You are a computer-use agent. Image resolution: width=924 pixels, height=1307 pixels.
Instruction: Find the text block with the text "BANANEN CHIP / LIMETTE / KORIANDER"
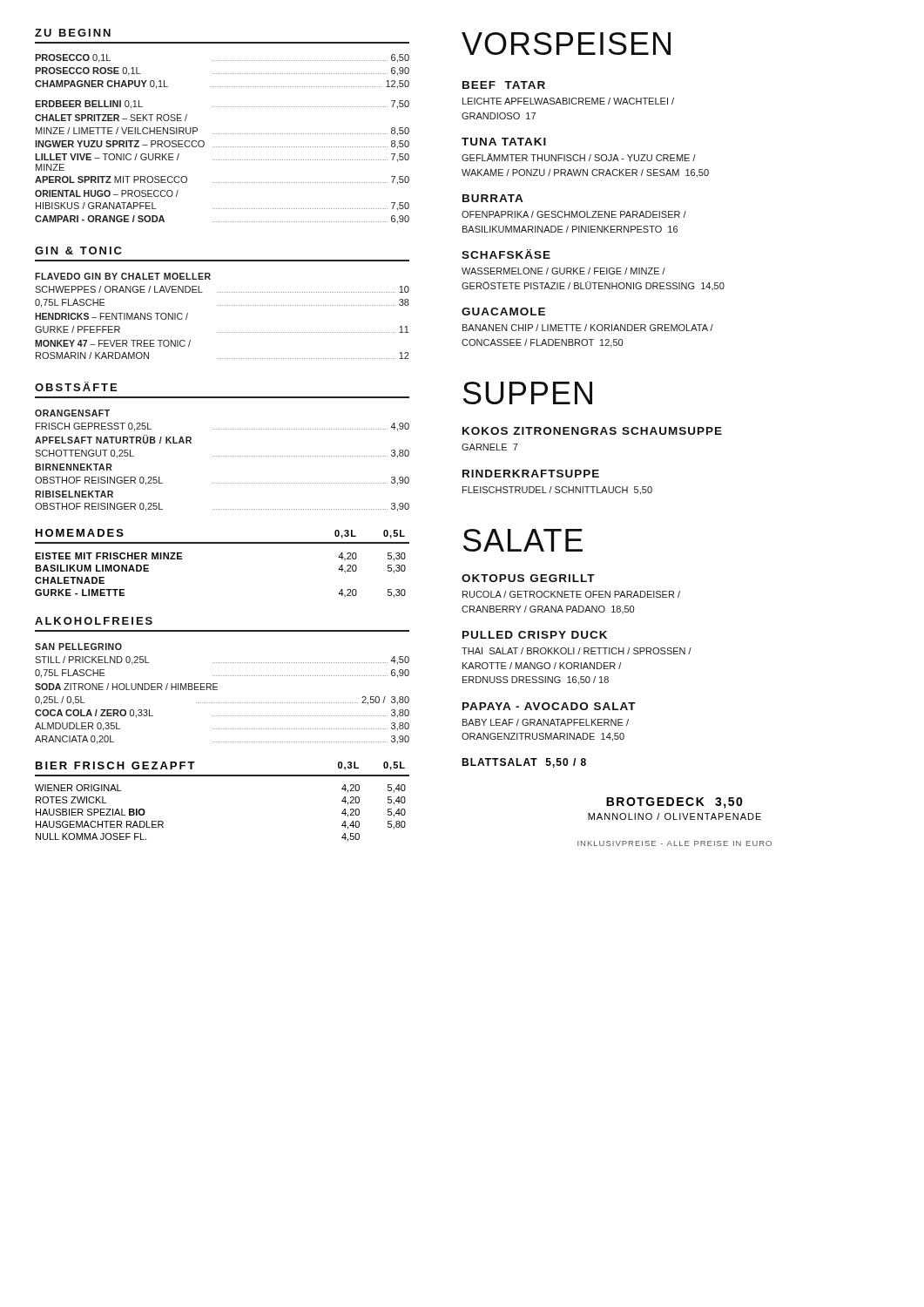tap(587, 335)
